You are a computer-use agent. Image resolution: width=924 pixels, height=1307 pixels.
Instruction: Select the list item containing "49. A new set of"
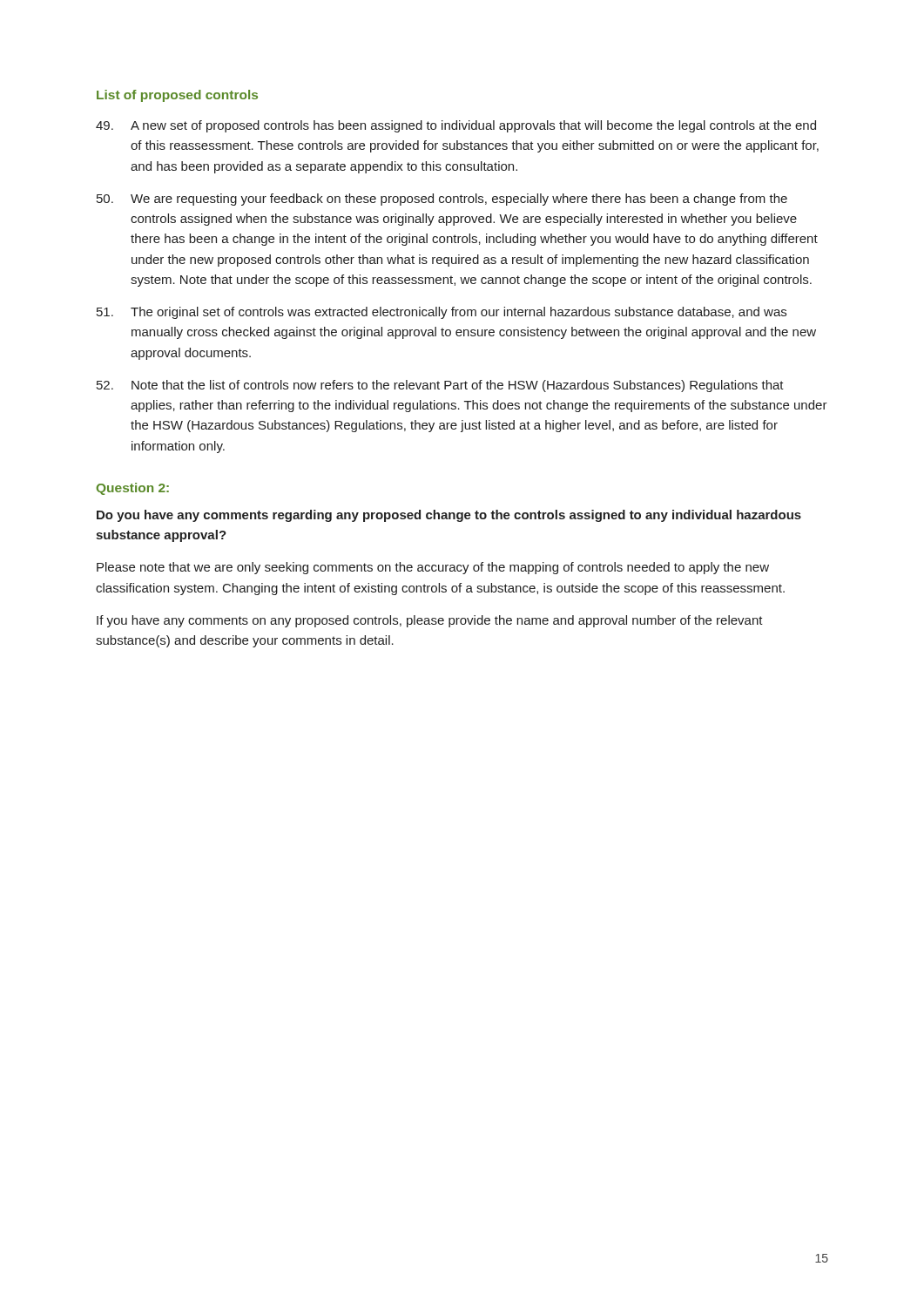pos(462,145)
